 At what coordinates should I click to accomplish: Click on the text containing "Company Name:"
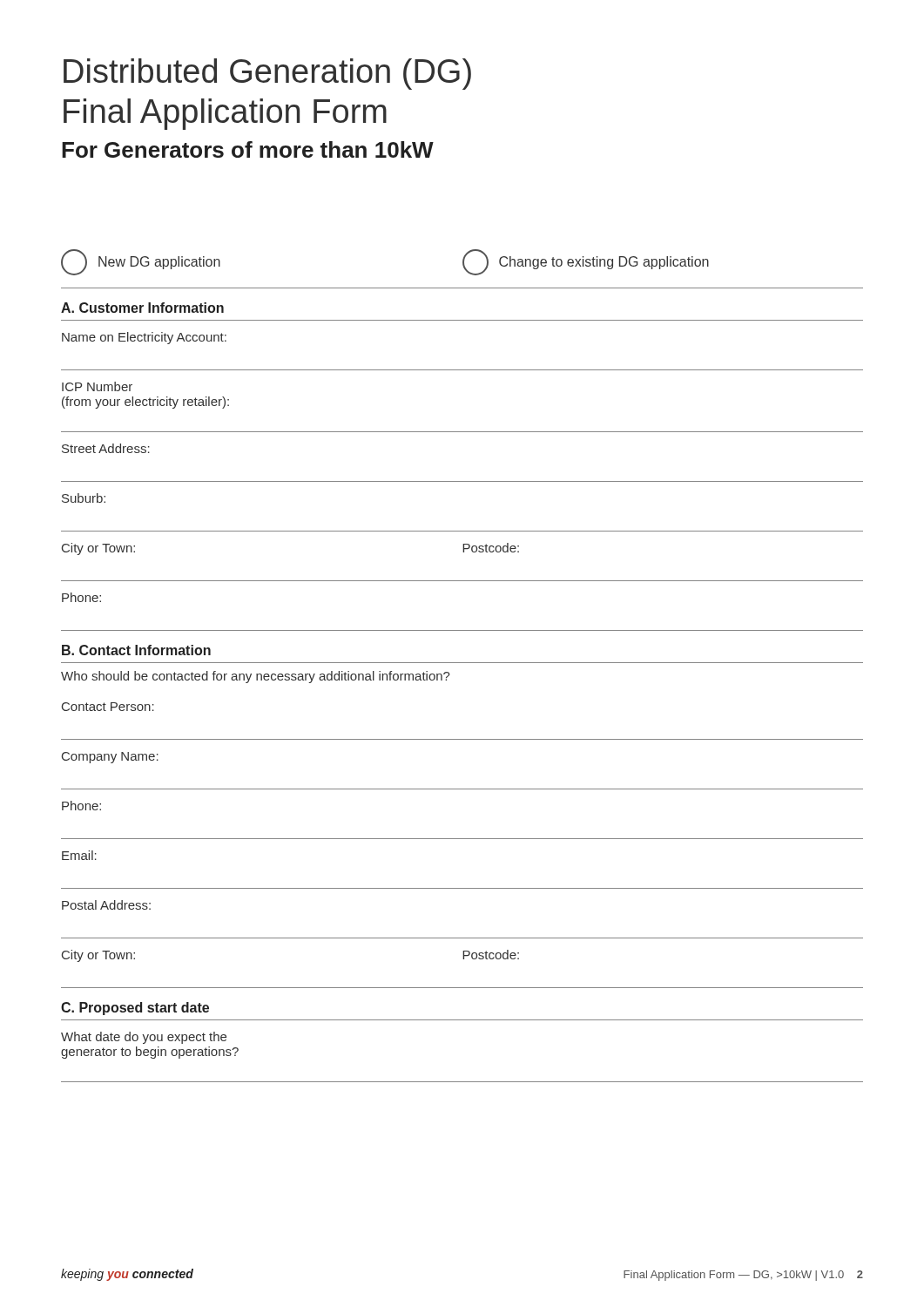[x=110, y=756]
